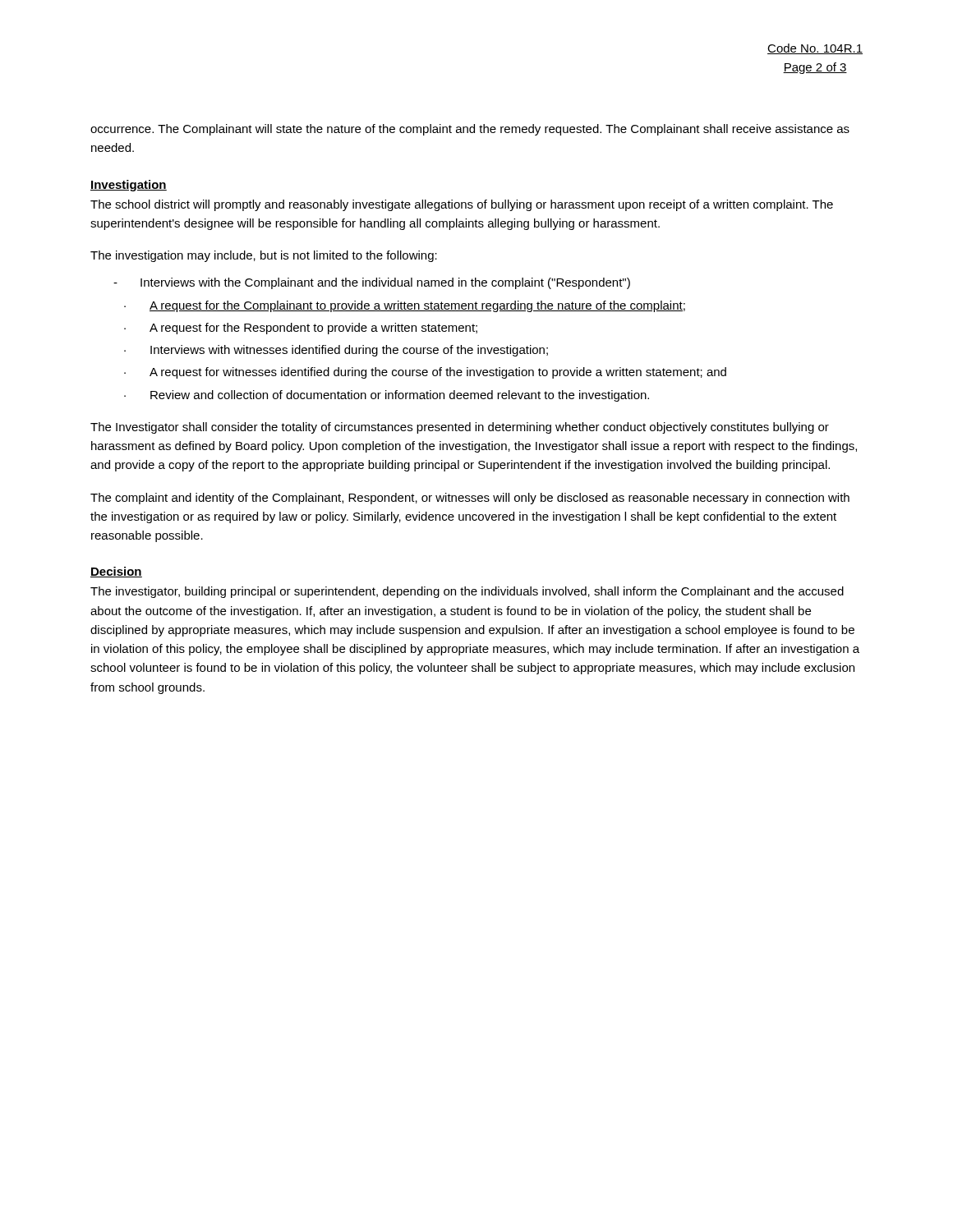Find the text block that reads "The school district will promptly"
Viewport: 953px width, 1232px height.
pyautogui.click(x=462, y=213)
